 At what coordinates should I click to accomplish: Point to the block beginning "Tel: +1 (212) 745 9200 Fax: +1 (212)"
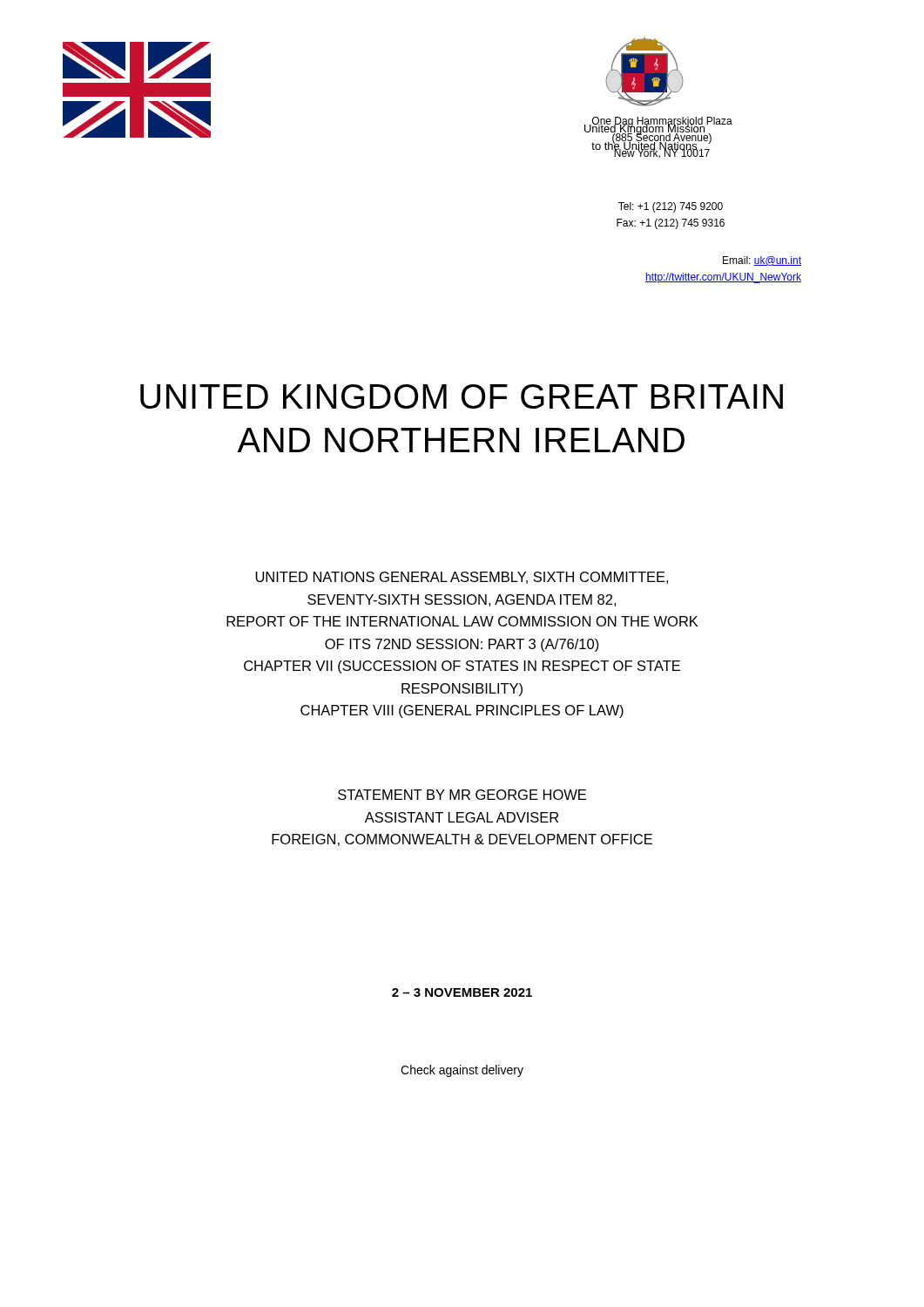pyautogui.click(x=671, y=215)
